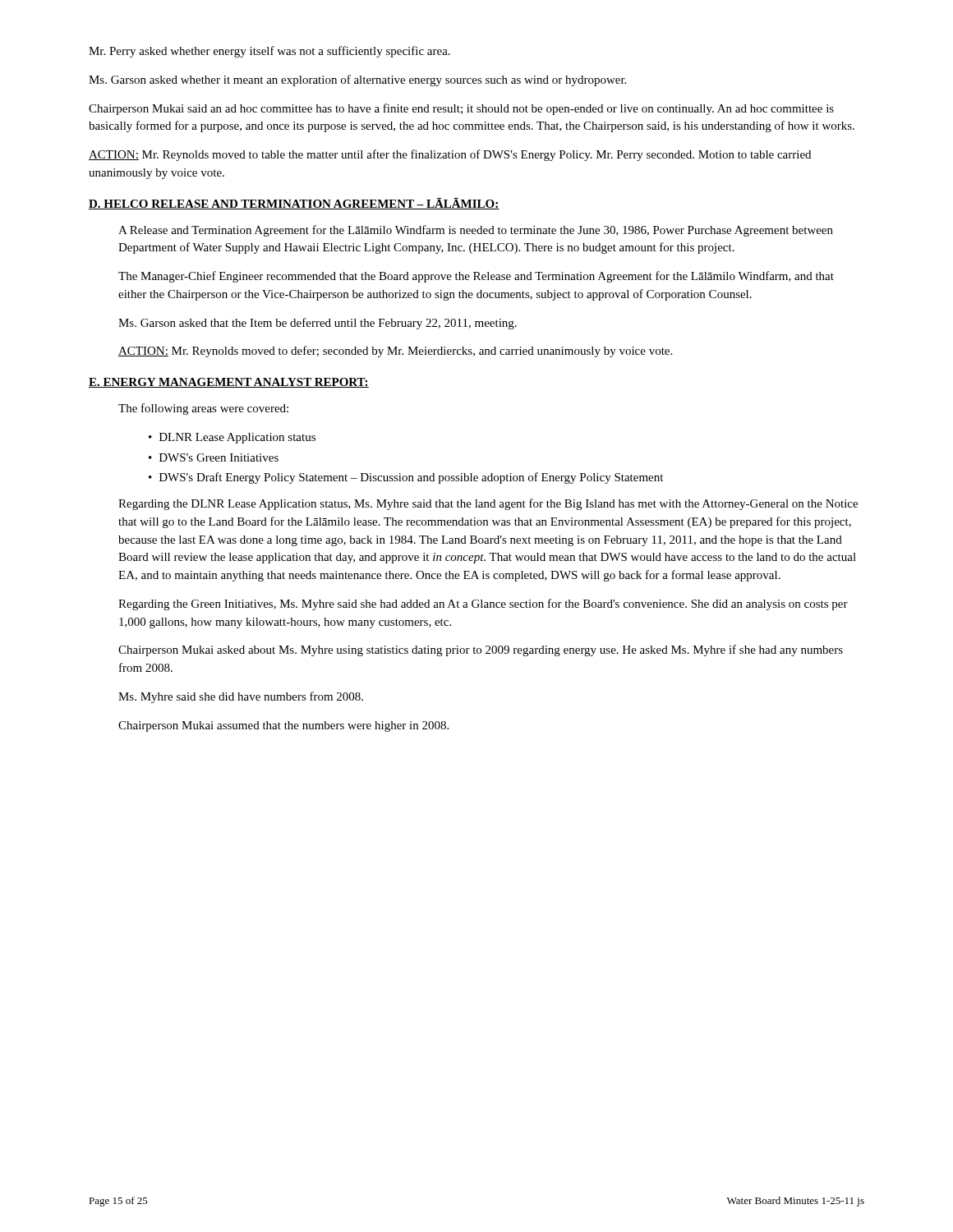This screenshot has height=1232, width=953.
Task: Click on the passage starting "•DLNR Lease Application"
Action: coord(232,437)
